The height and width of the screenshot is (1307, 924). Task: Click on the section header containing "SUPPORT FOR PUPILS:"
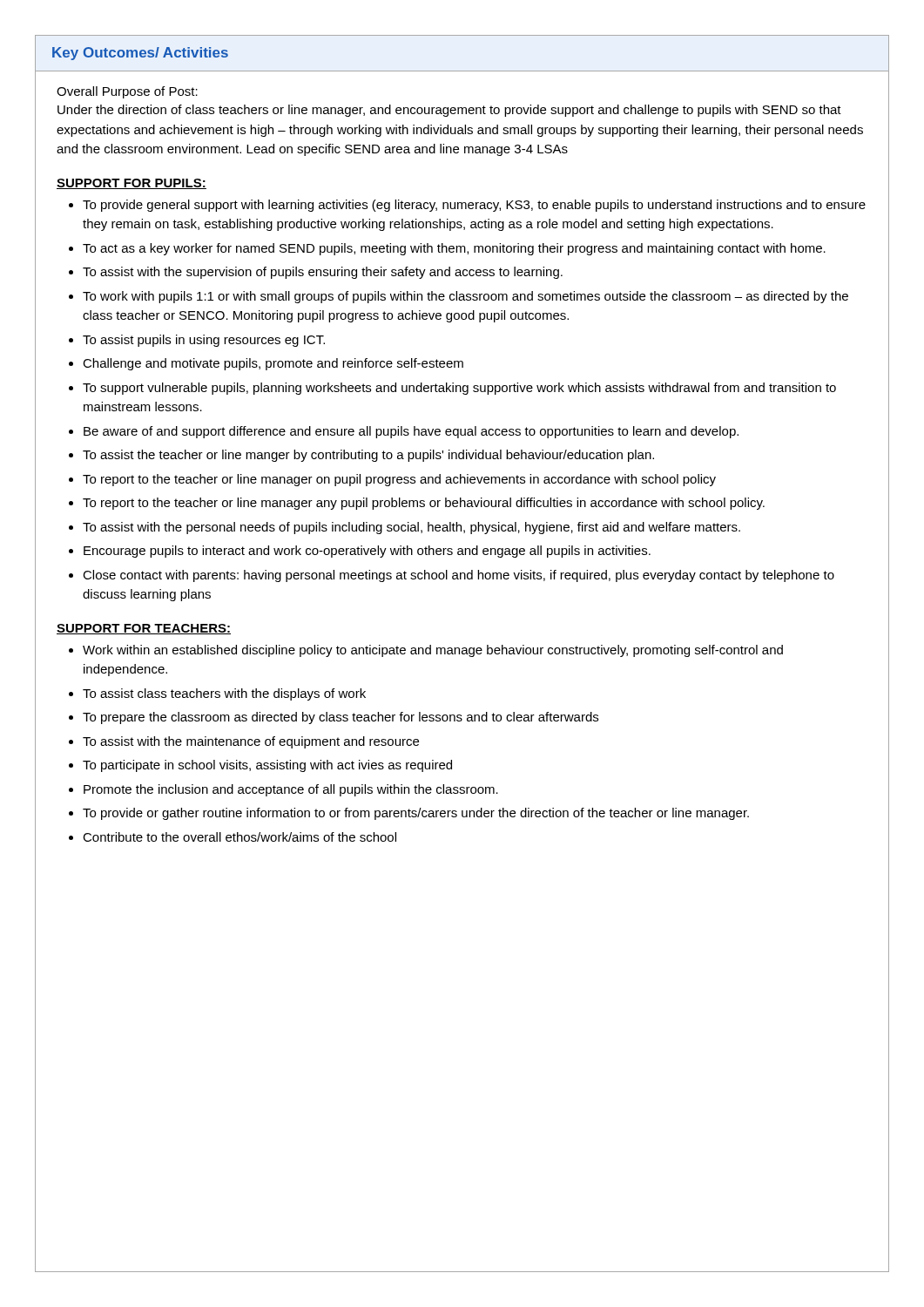[131, 182]
